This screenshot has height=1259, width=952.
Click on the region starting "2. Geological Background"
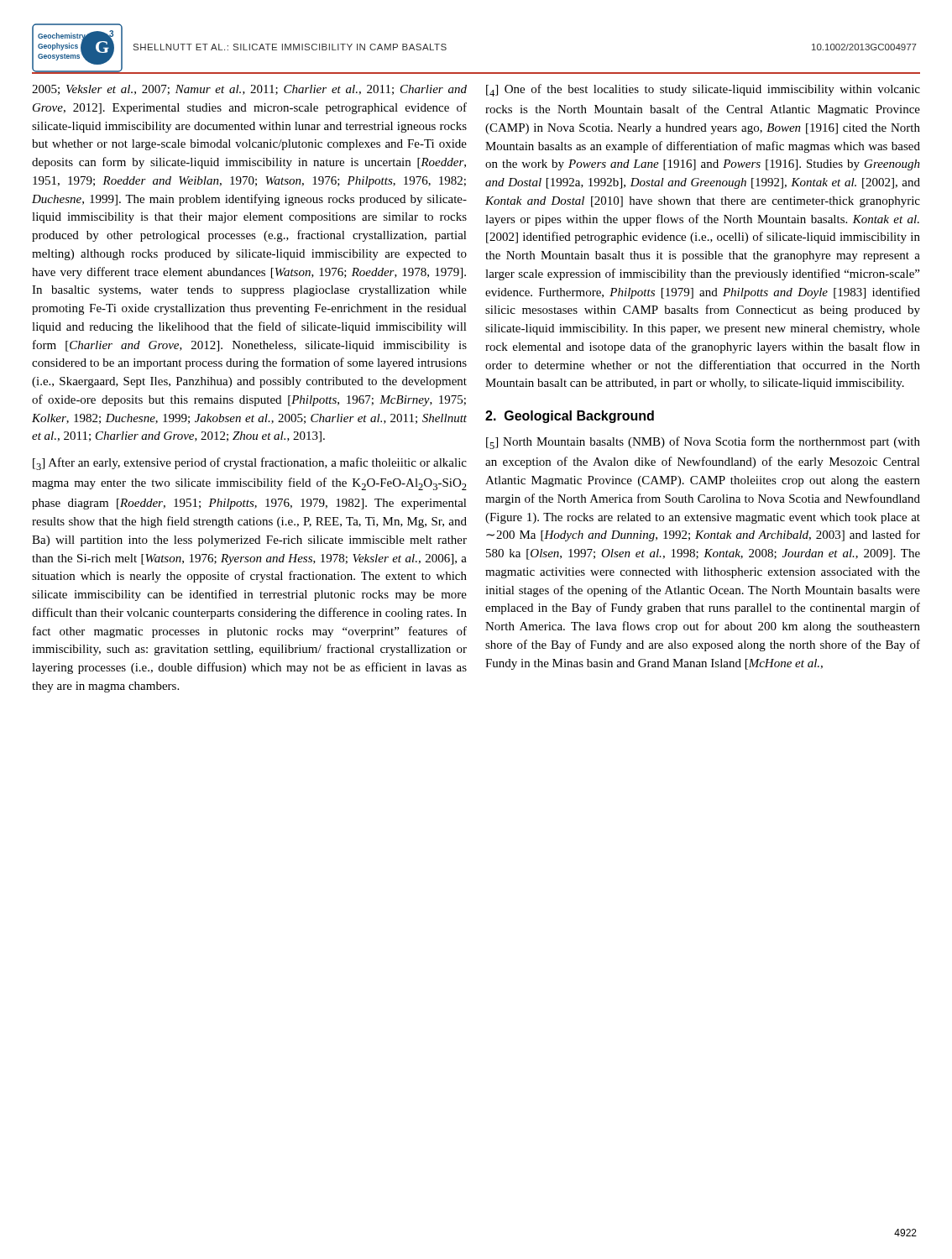tap(570, 416)
